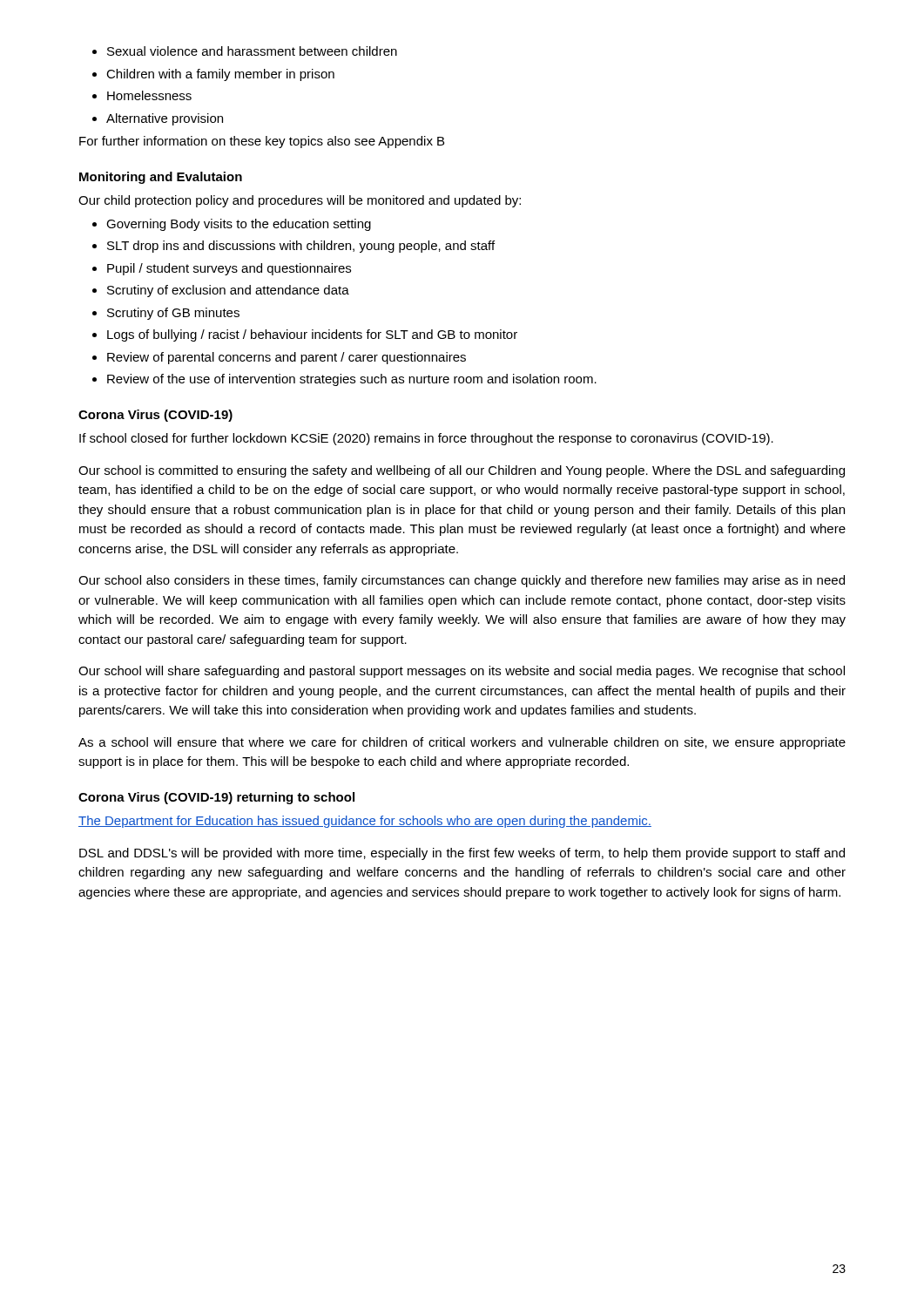
Task: Locate the text block containing "DSL and DDSL's will be provided with more"
Action: [462, 872]
